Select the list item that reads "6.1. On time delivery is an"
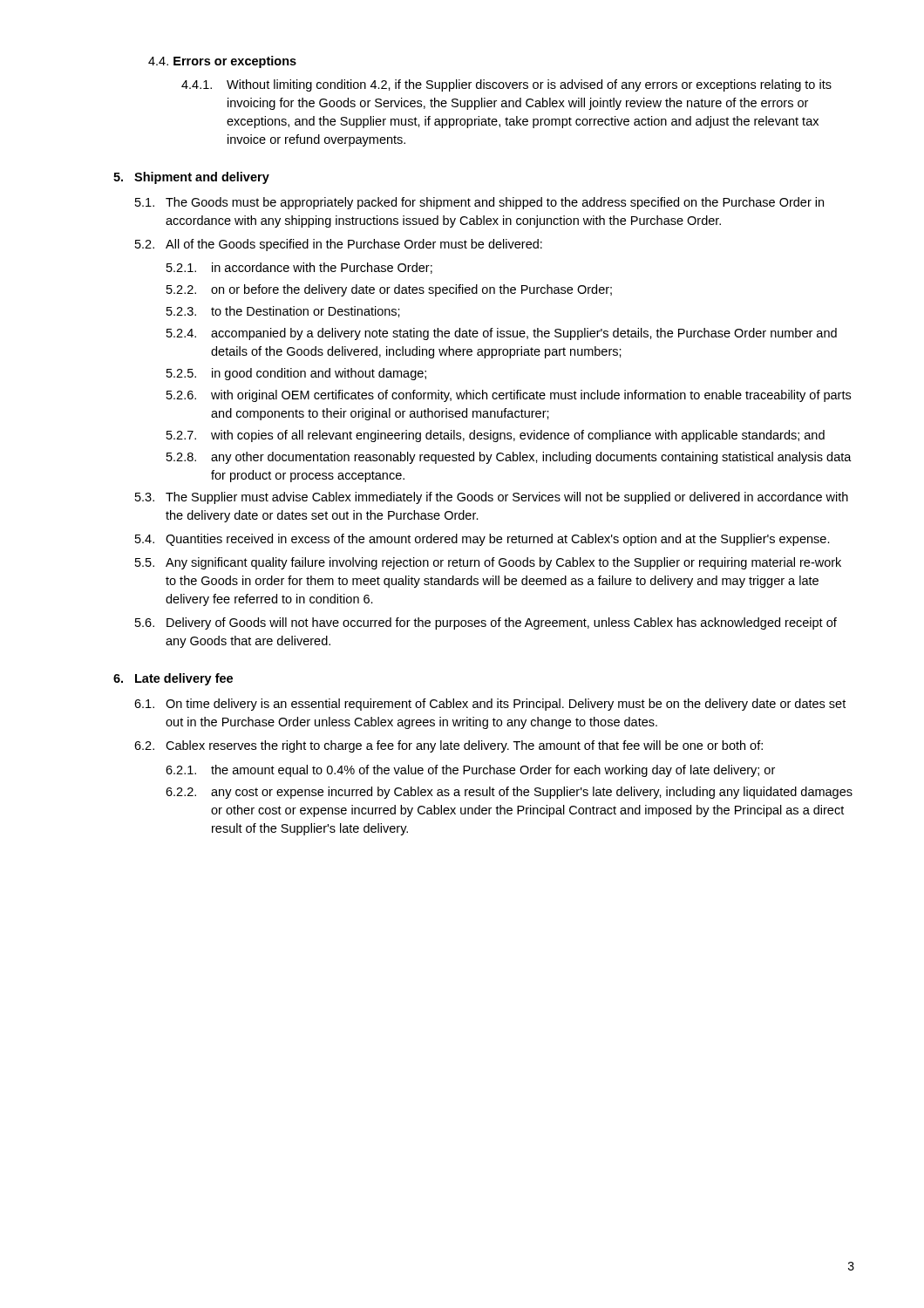 [494, 714]
